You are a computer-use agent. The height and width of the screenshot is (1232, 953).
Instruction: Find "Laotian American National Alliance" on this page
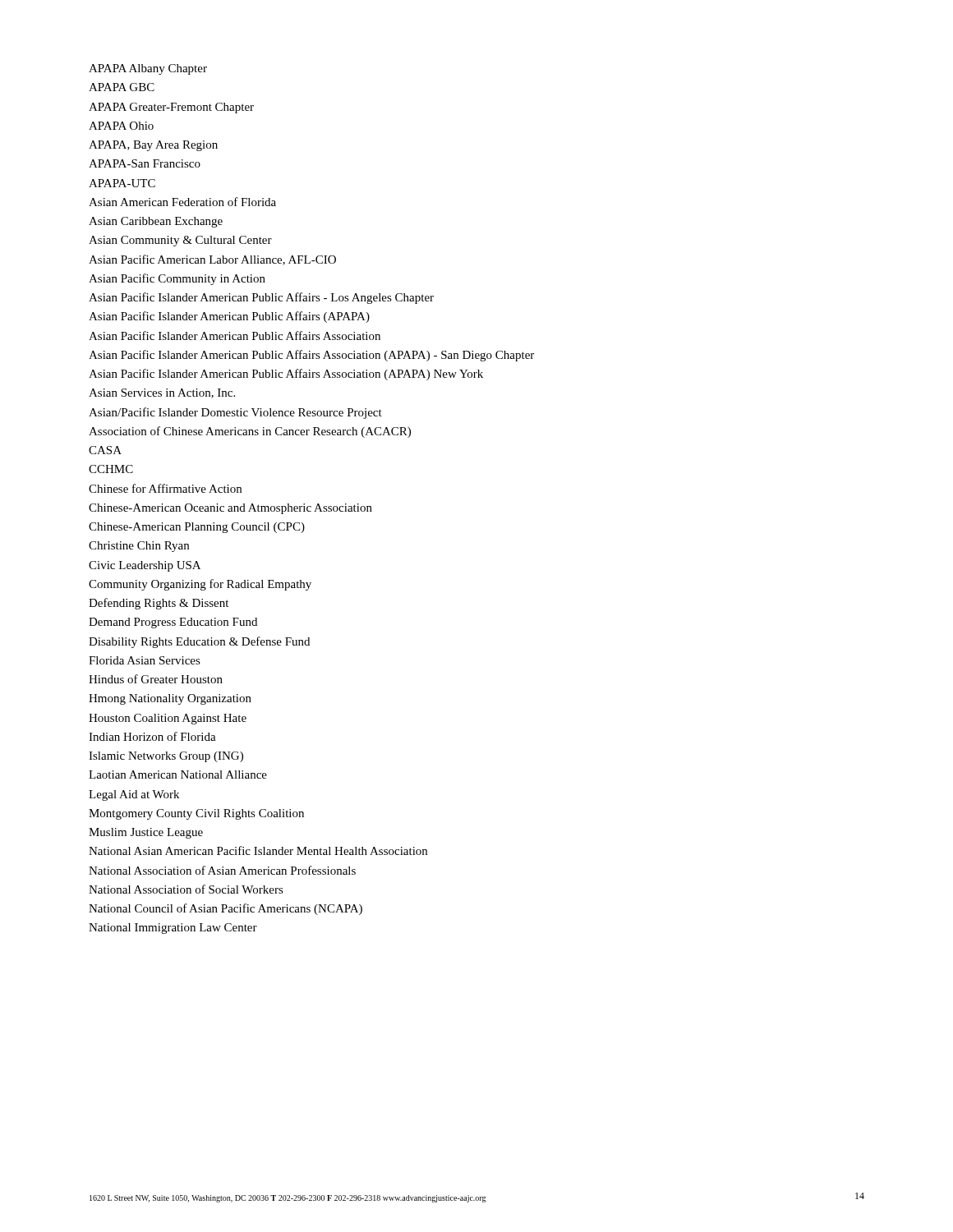point(178,775)
